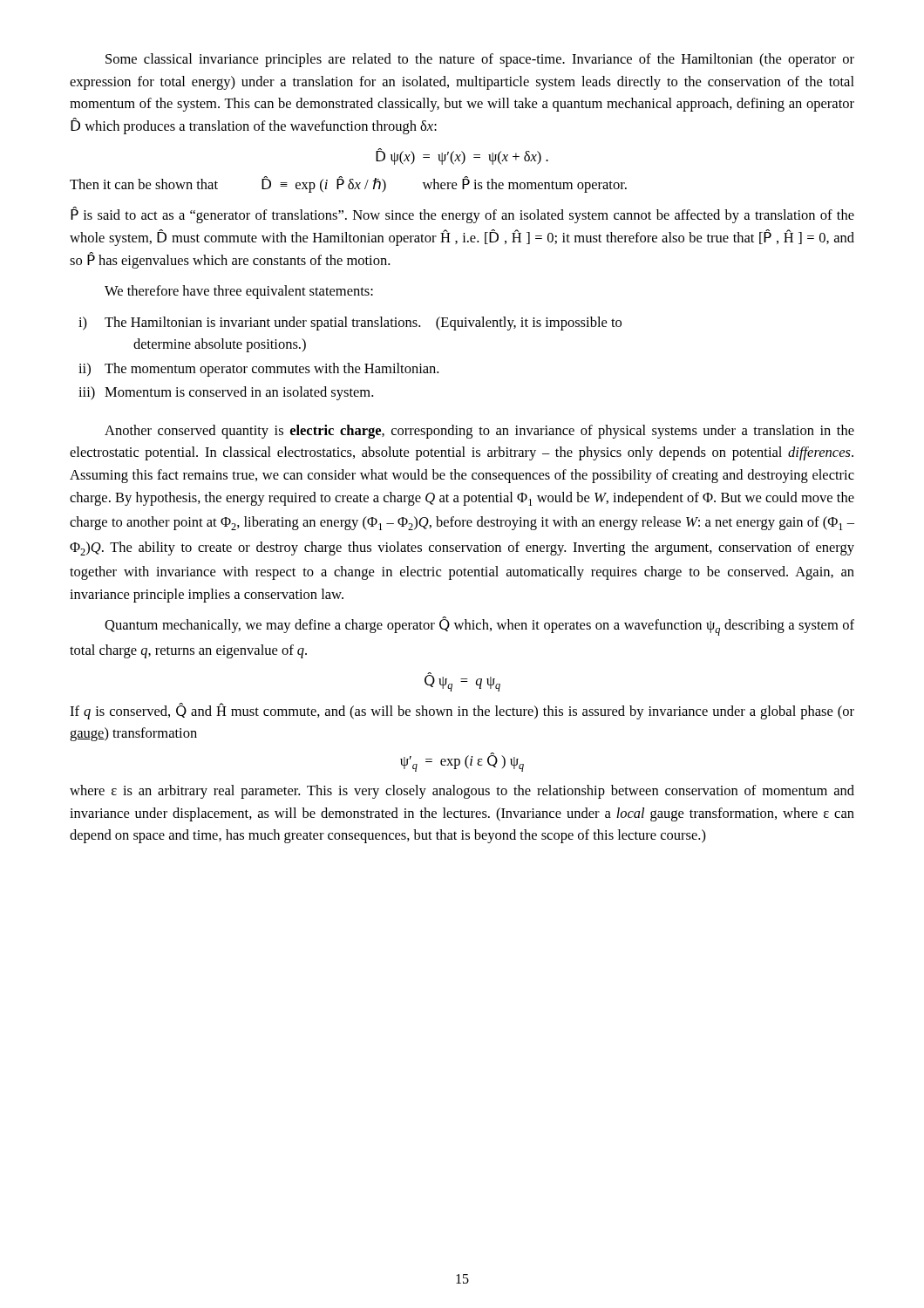Locate the list item with the text "i) The Hamiltonian"
This screenshot has width=924, height=1308.
pos(462,333)
